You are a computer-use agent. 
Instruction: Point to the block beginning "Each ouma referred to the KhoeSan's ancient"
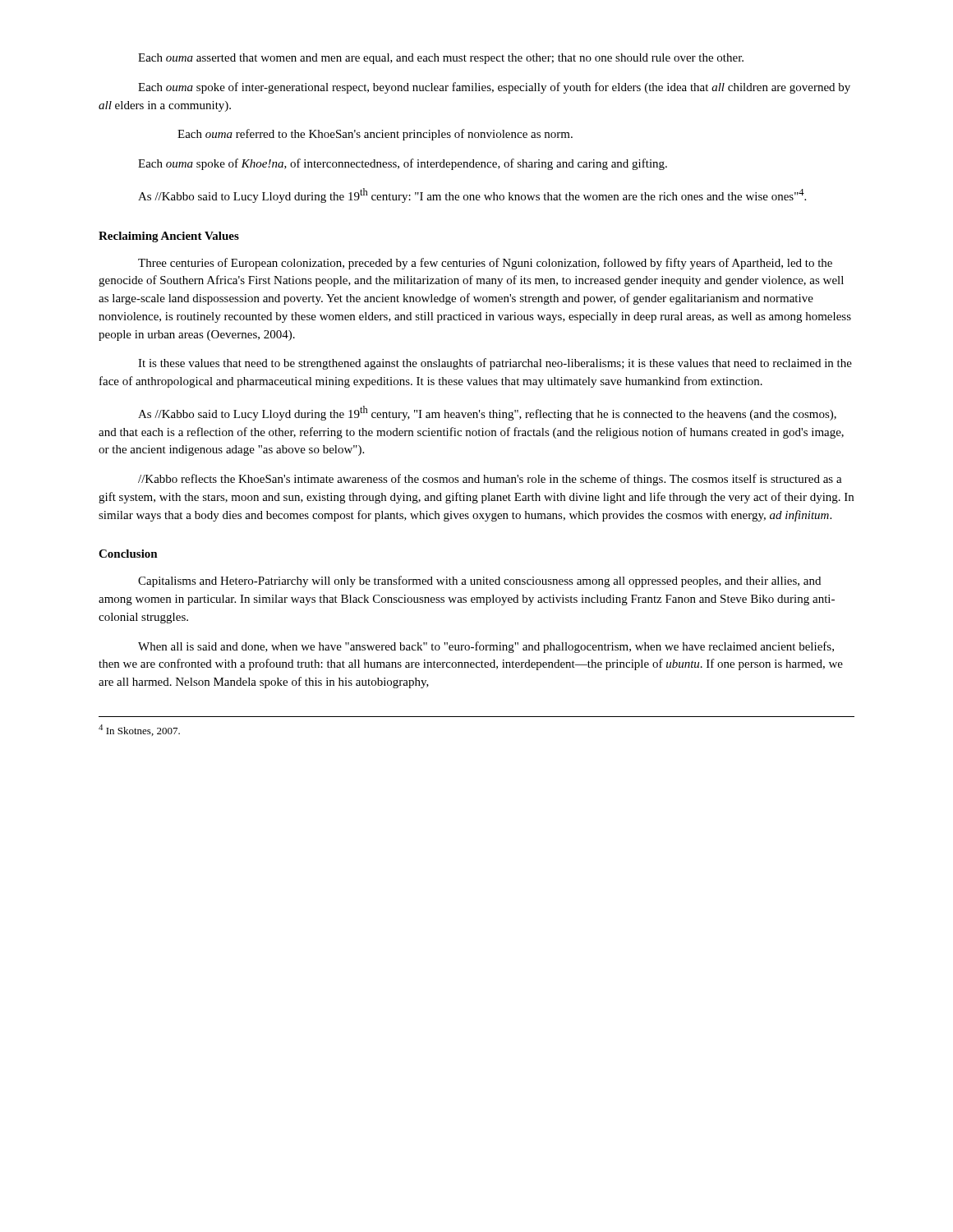click(x=375, y=134)
